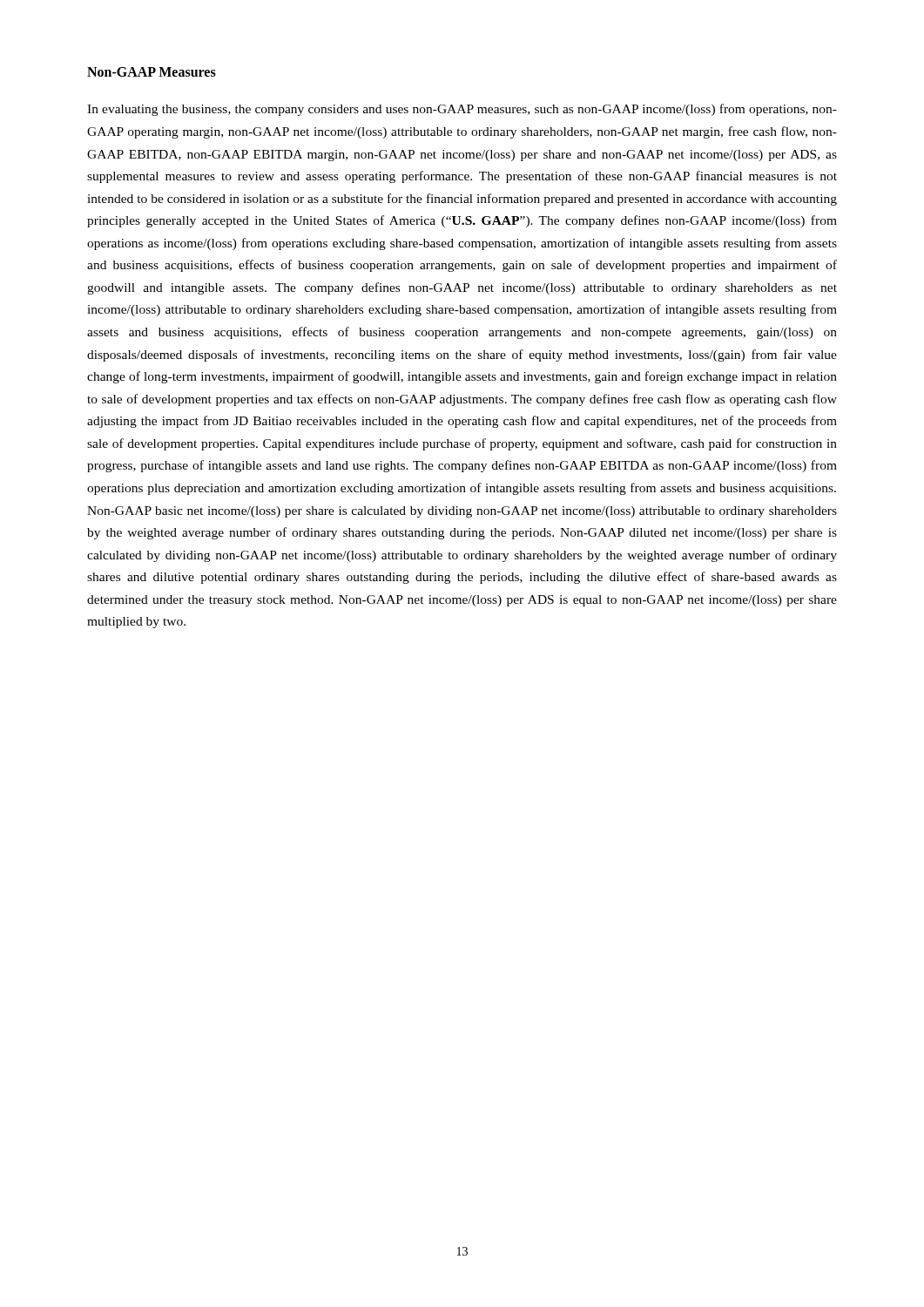Find the section header
Viewport: 924px width, 1307px height.
[151, 72]
